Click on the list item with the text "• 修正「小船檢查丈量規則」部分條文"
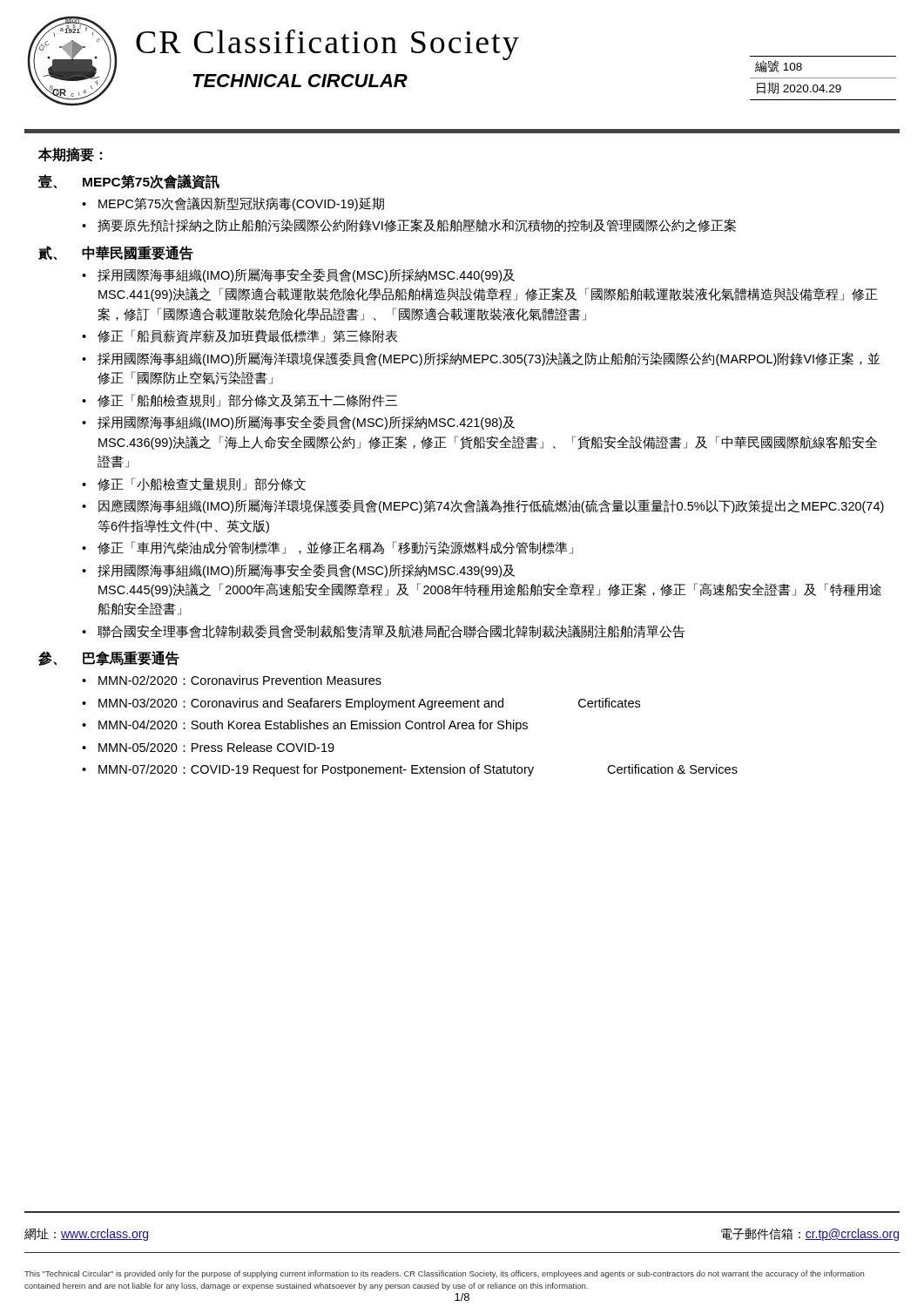Image resolution: width=924 pixels, height=1307 pixels. [194, 484]
